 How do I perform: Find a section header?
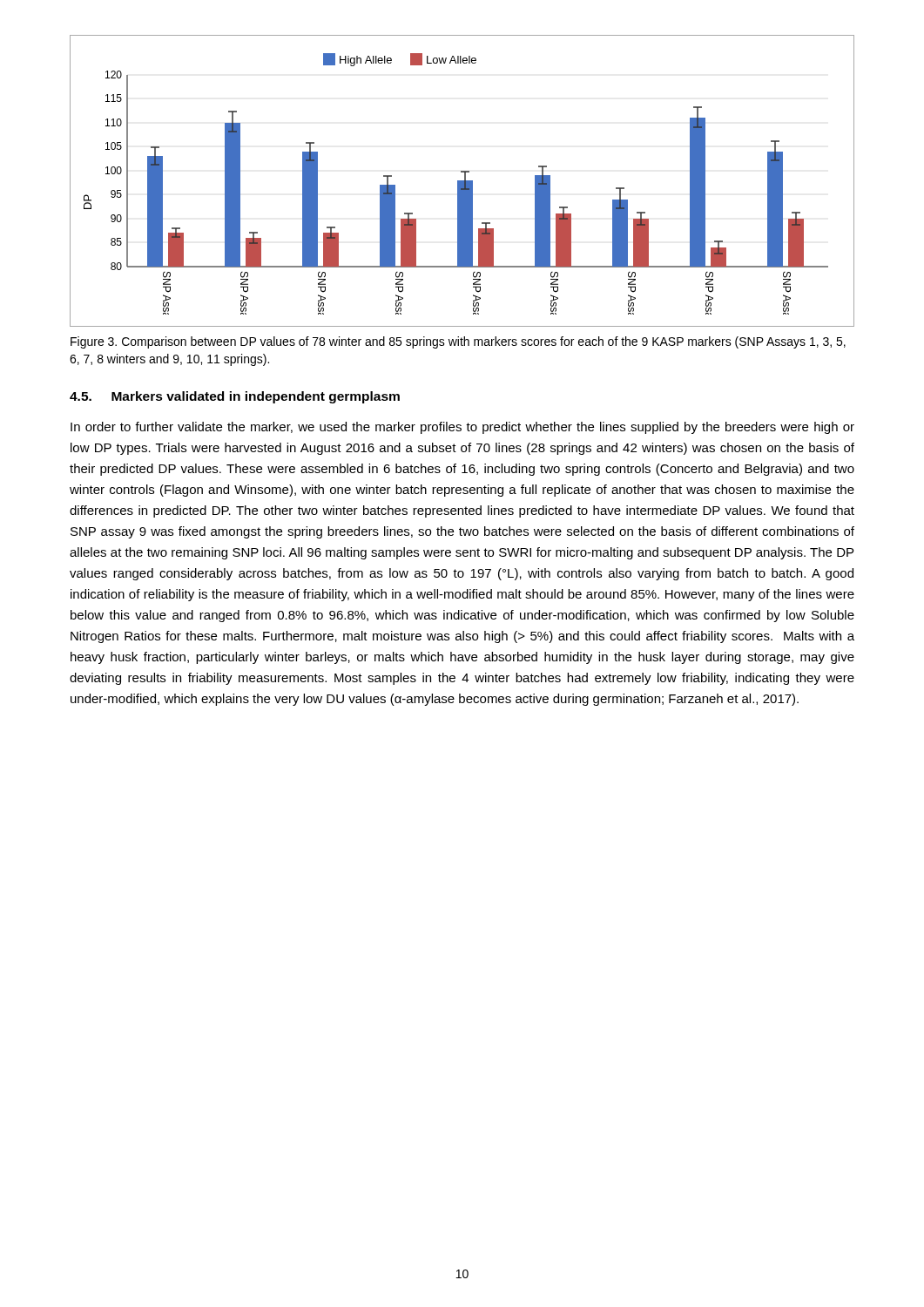point(235,396)
